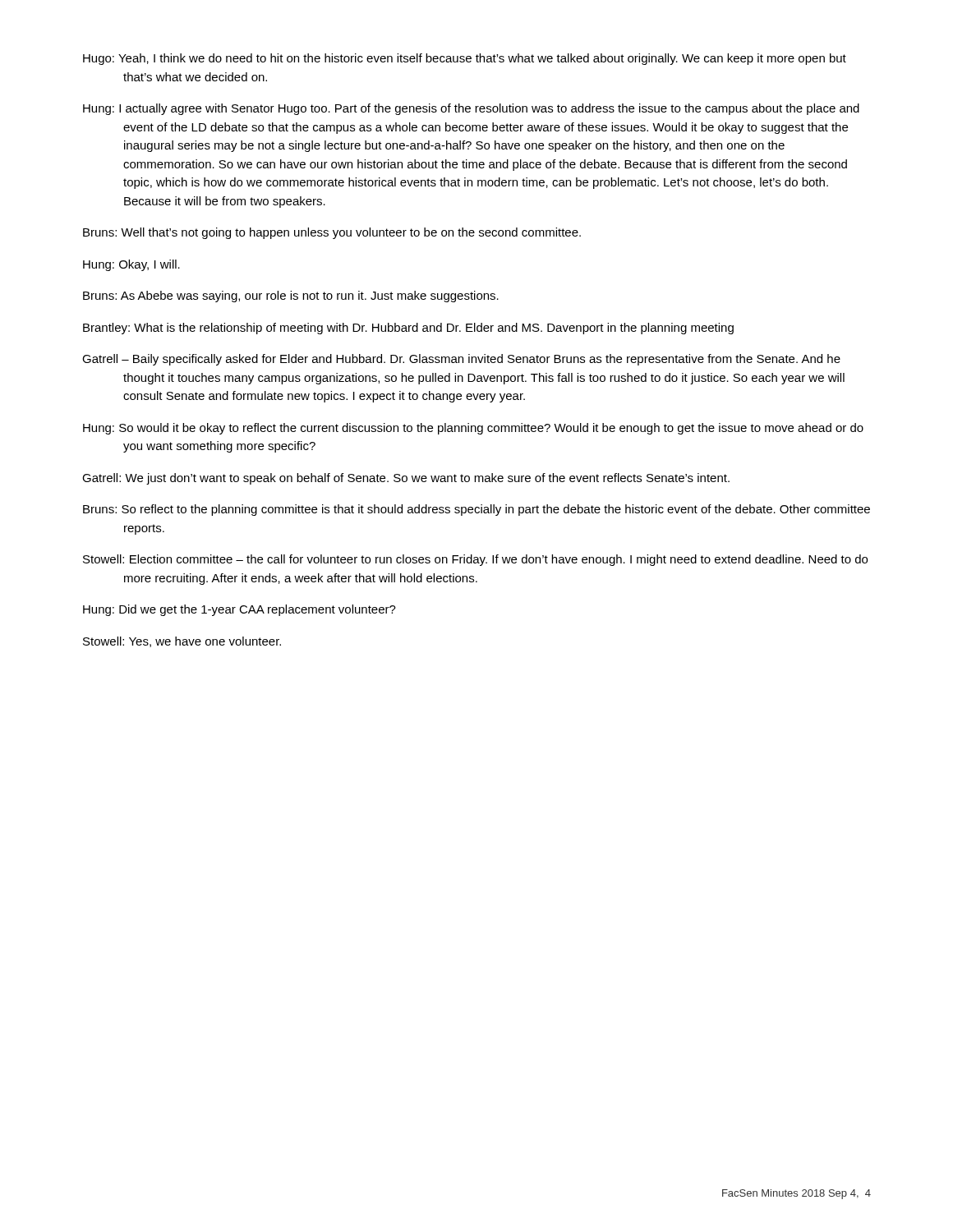Viewport: 953px width, 1232px height.
Task: Click on the text block containing "Stowell: Yes, we have"
Action: pos(182,641)
